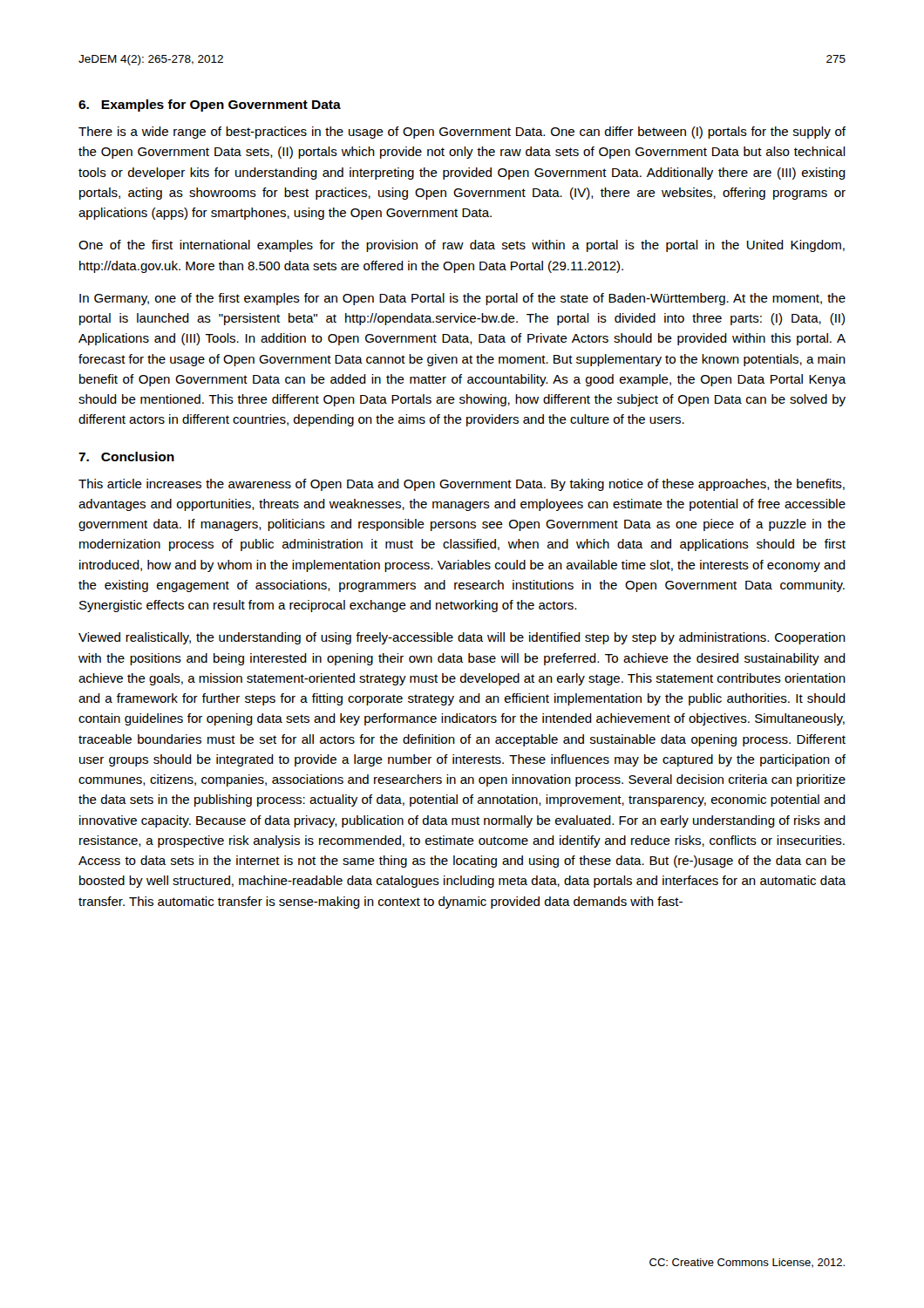924x1308 pixels.
Task: Click on the text block starting "7. Conclusion"
Action: (126, 456)
